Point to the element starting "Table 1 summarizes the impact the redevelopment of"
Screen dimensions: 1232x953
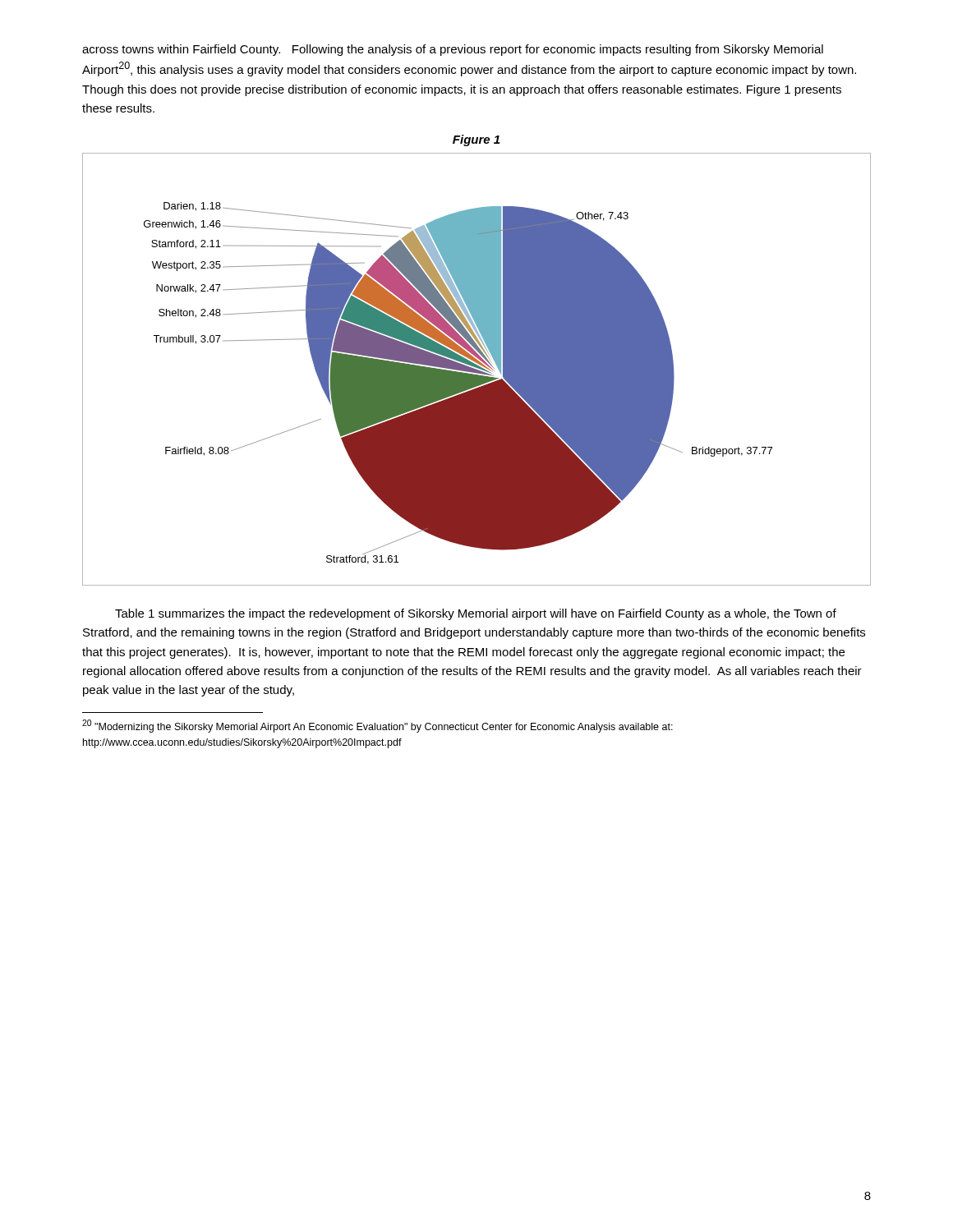point(474,651)
